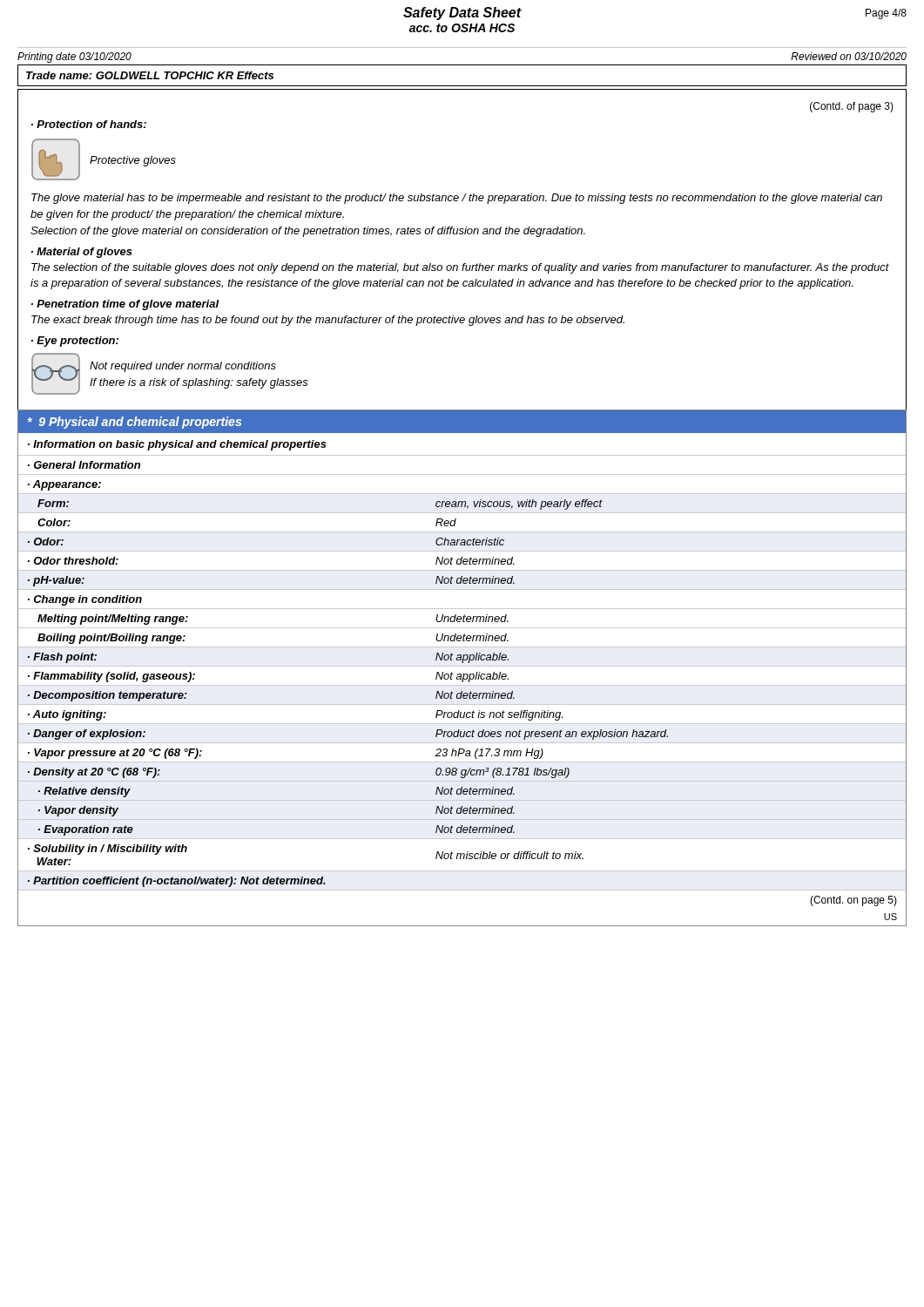Where does it say "* 9 Physical and chemical properties"?

tap(134, 422)
